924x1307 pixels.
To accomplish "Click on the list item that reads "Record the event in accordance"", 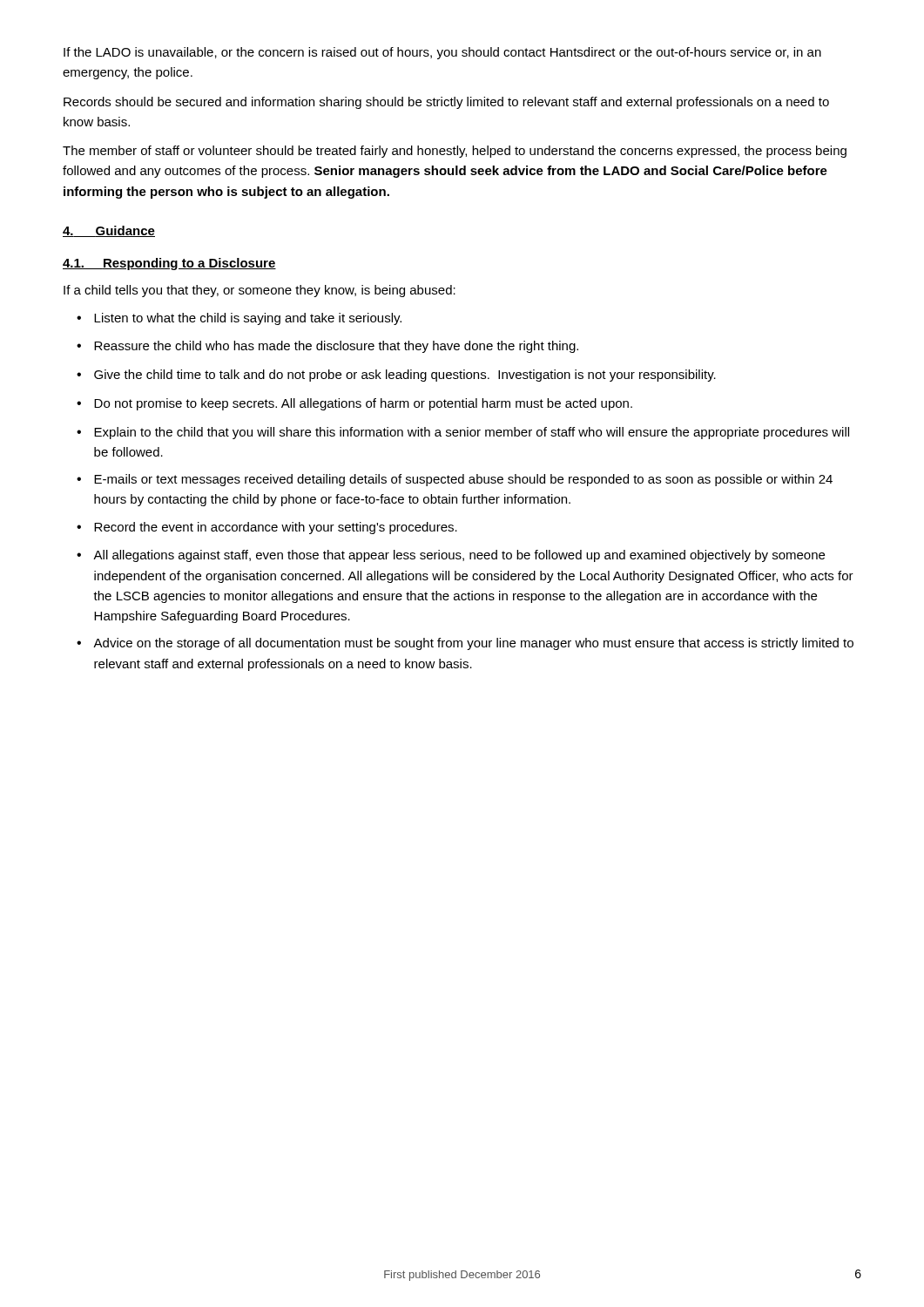I will coord(462,527).
